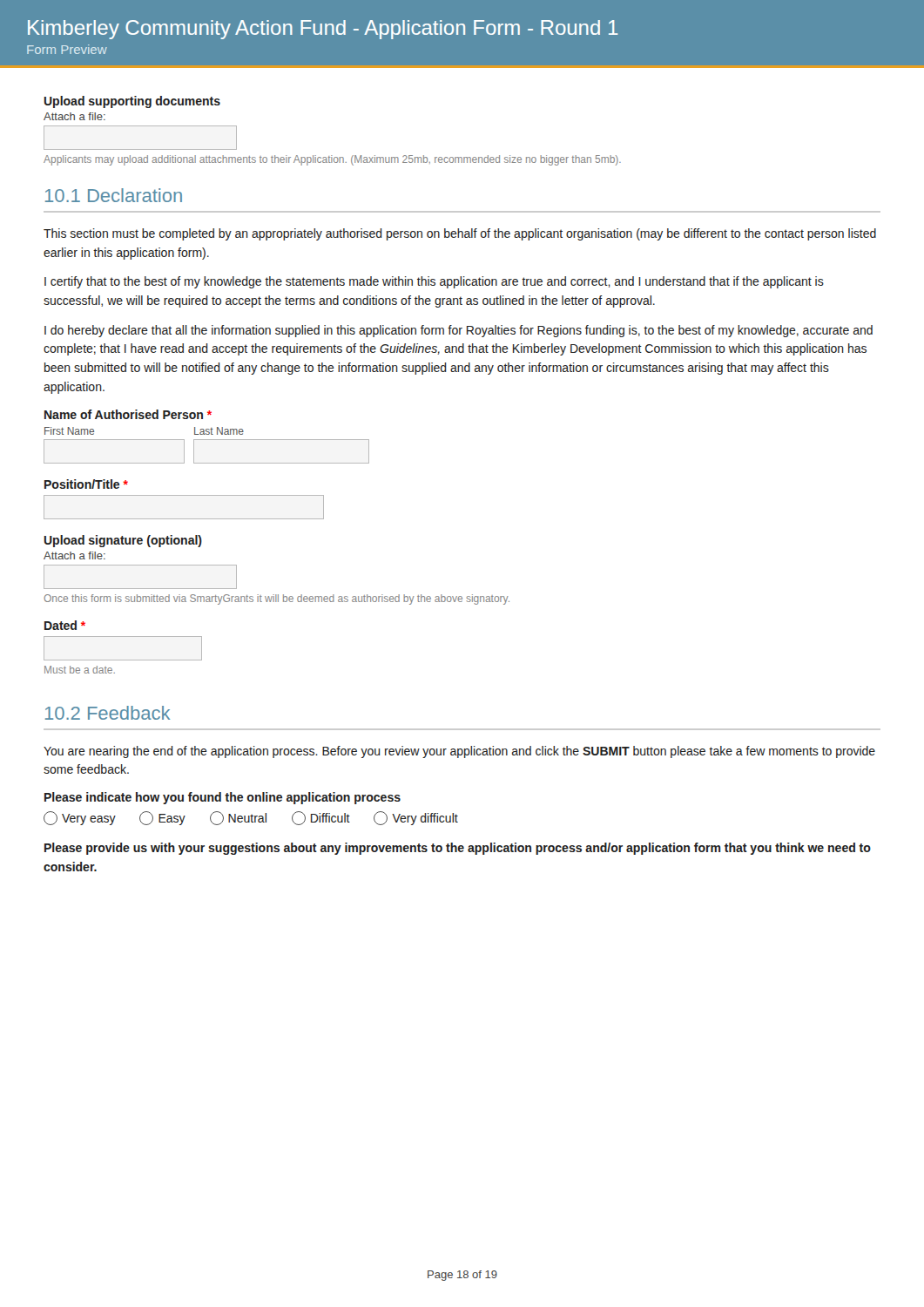Select the region starting "Dated *"
The image size is (924, 1307).
pyautogui.click(x=65, y=625)
